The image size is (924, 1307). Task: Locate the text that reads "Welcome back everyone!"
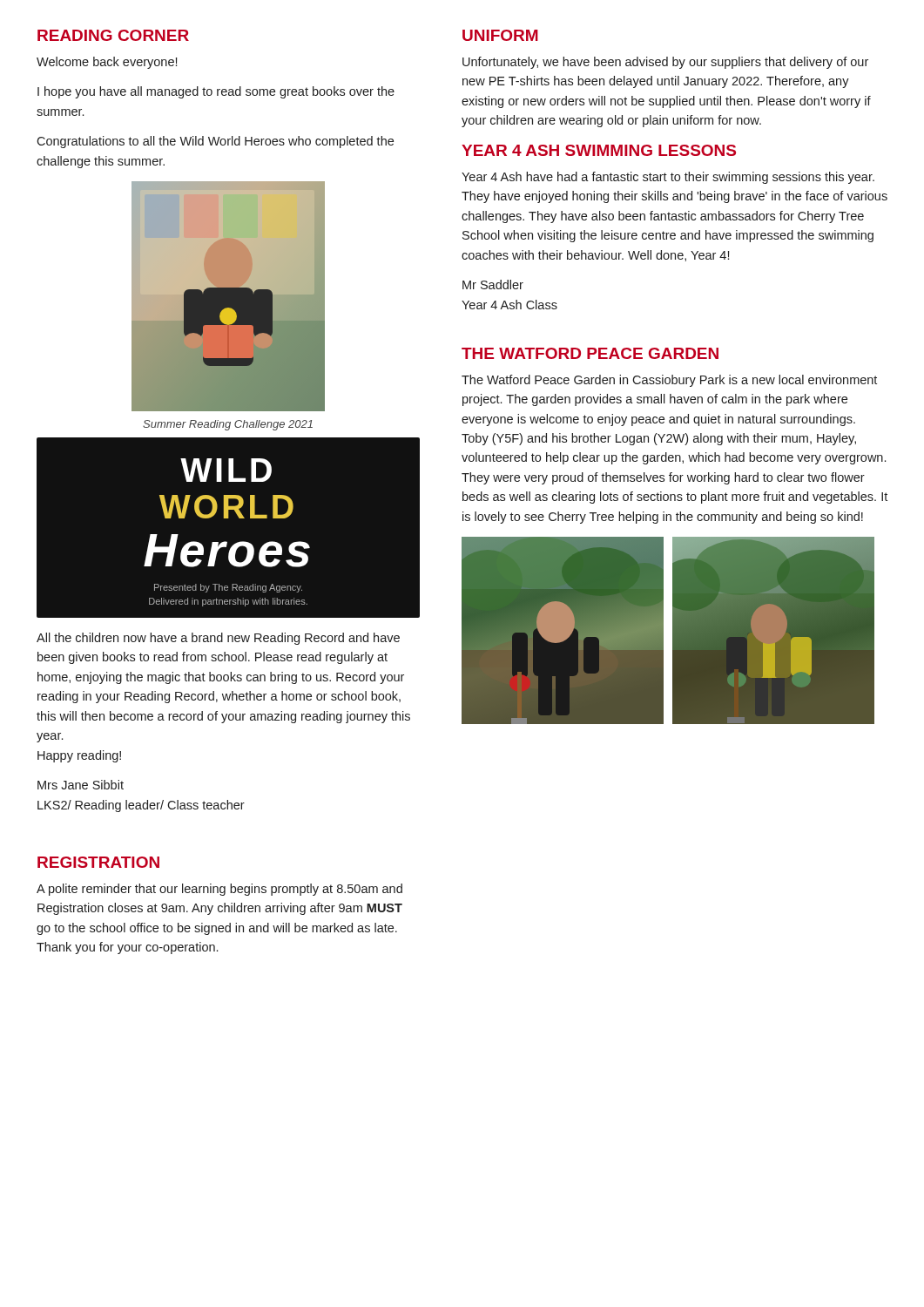(x=107, y=62)
